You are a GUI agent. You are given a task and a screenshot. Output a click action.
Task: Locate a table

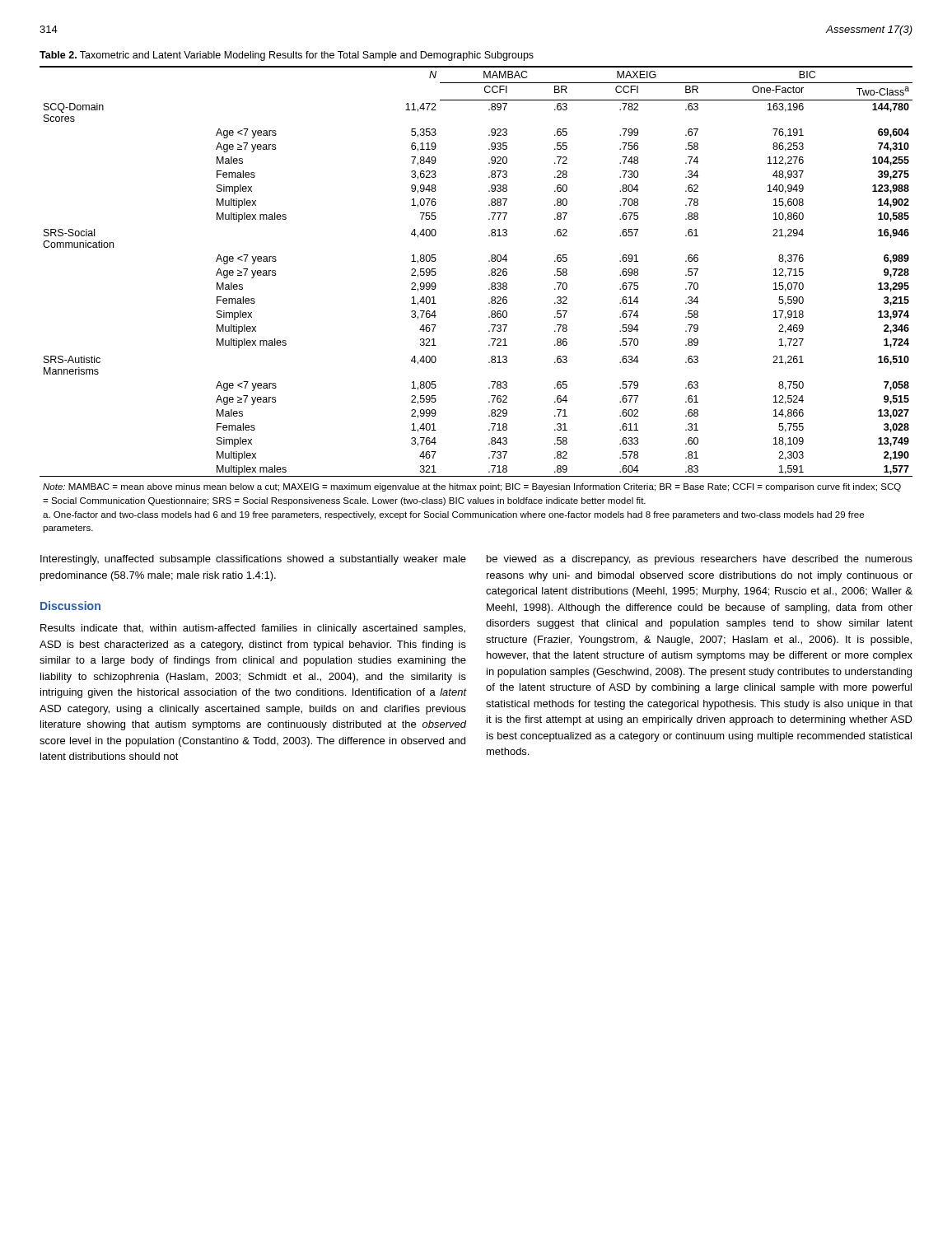476,301
